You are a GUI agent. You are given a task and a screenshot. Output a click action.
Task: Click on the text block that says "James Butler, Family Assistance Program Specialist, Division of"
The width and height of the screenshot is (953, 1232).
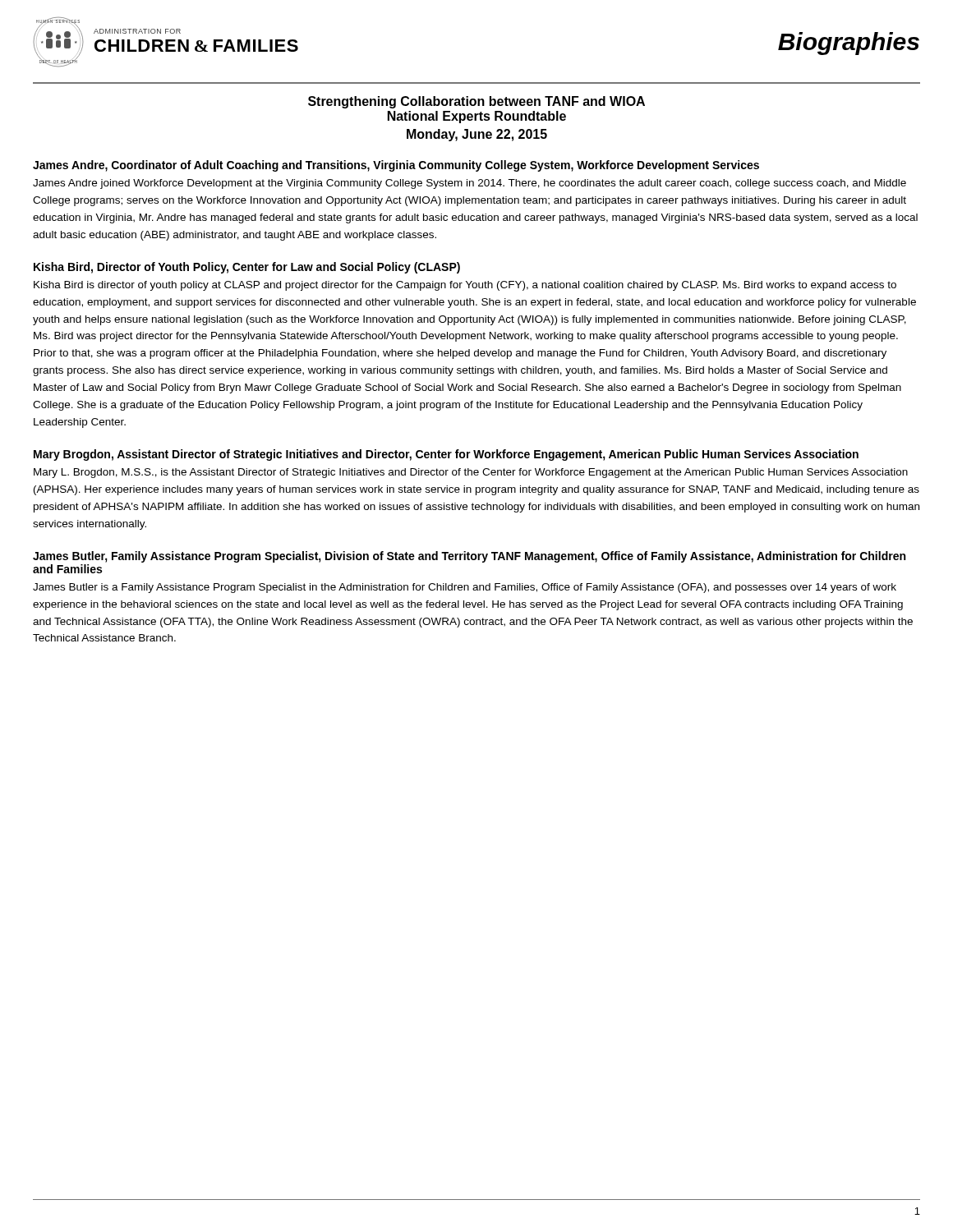coord(476,598)
